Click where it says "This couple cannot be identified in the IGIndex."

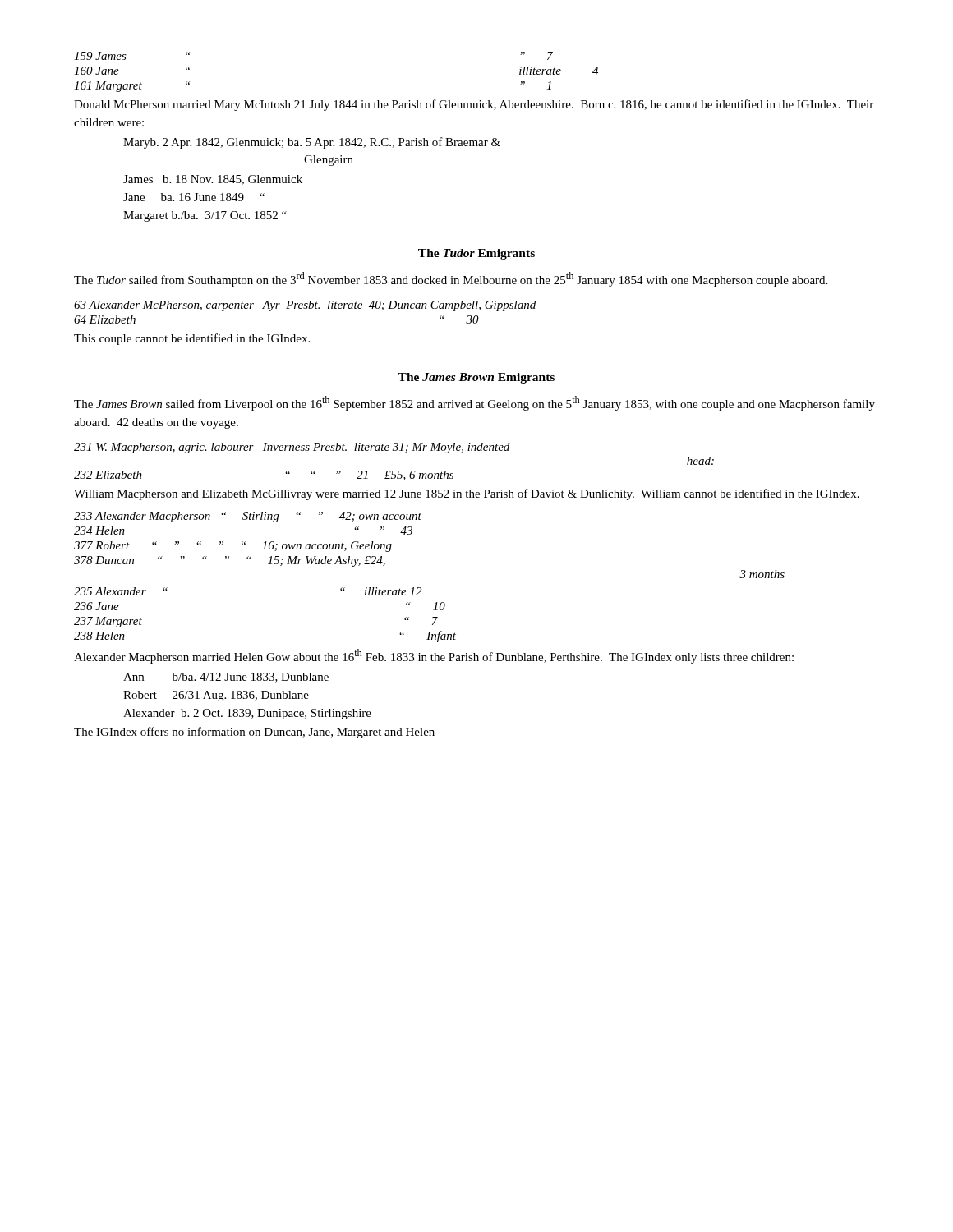click(192, 338)
